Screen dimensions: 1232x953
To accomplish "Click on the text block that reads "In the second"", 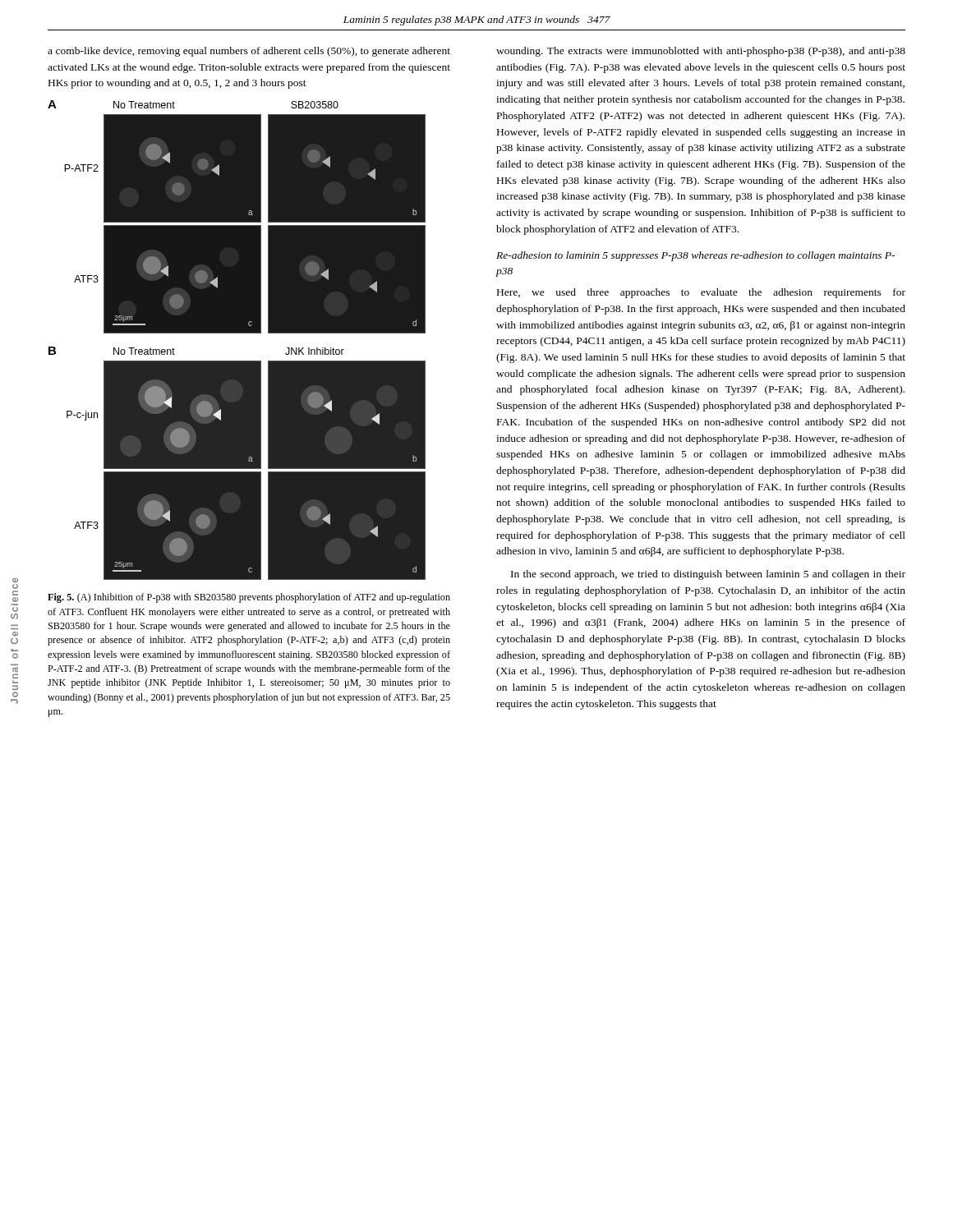I will point(701,639).
